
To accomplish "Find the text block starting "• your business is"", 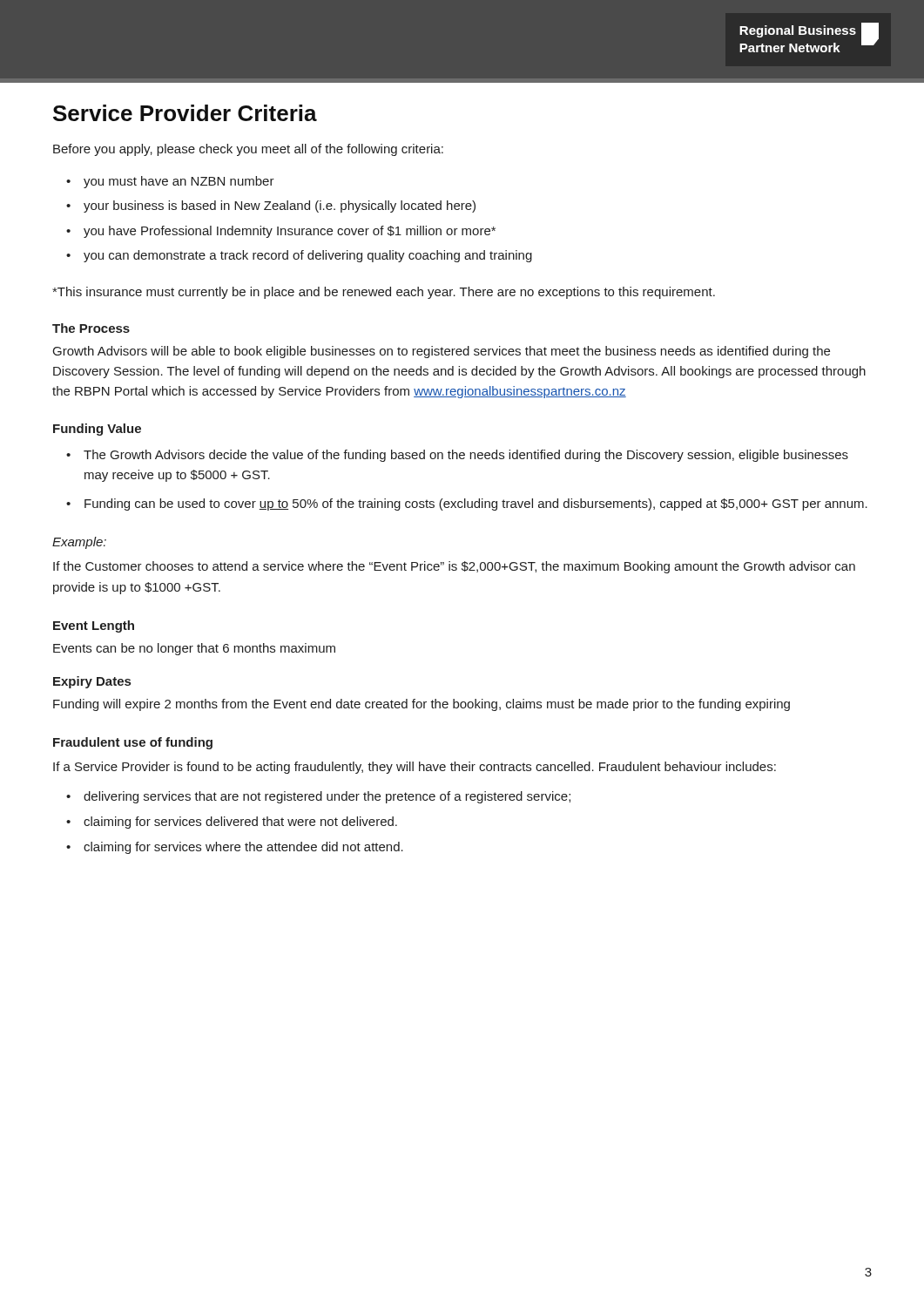I will [x=271, y=206].
